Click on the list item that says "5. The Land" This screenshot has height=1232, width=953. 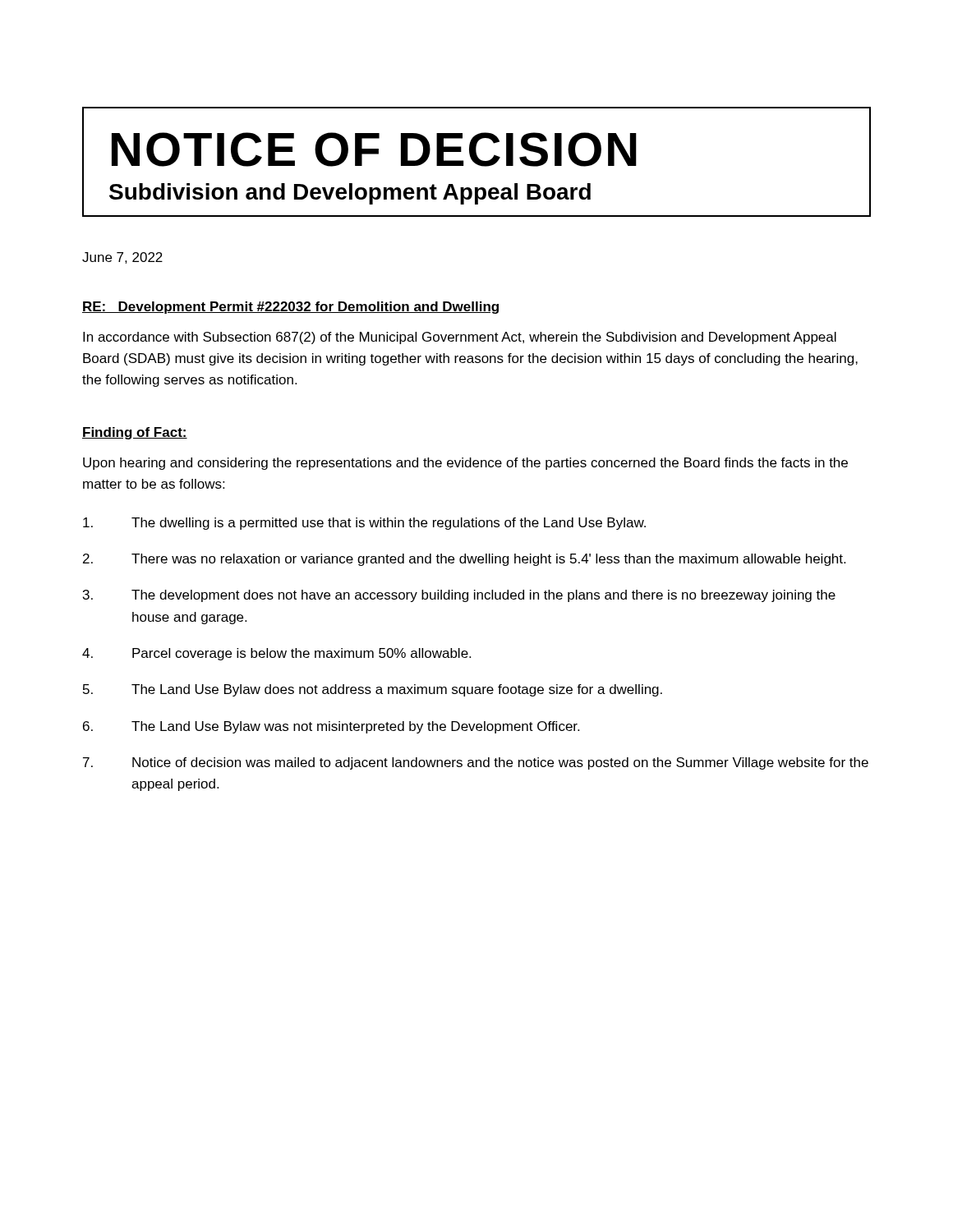coord(476,690)
